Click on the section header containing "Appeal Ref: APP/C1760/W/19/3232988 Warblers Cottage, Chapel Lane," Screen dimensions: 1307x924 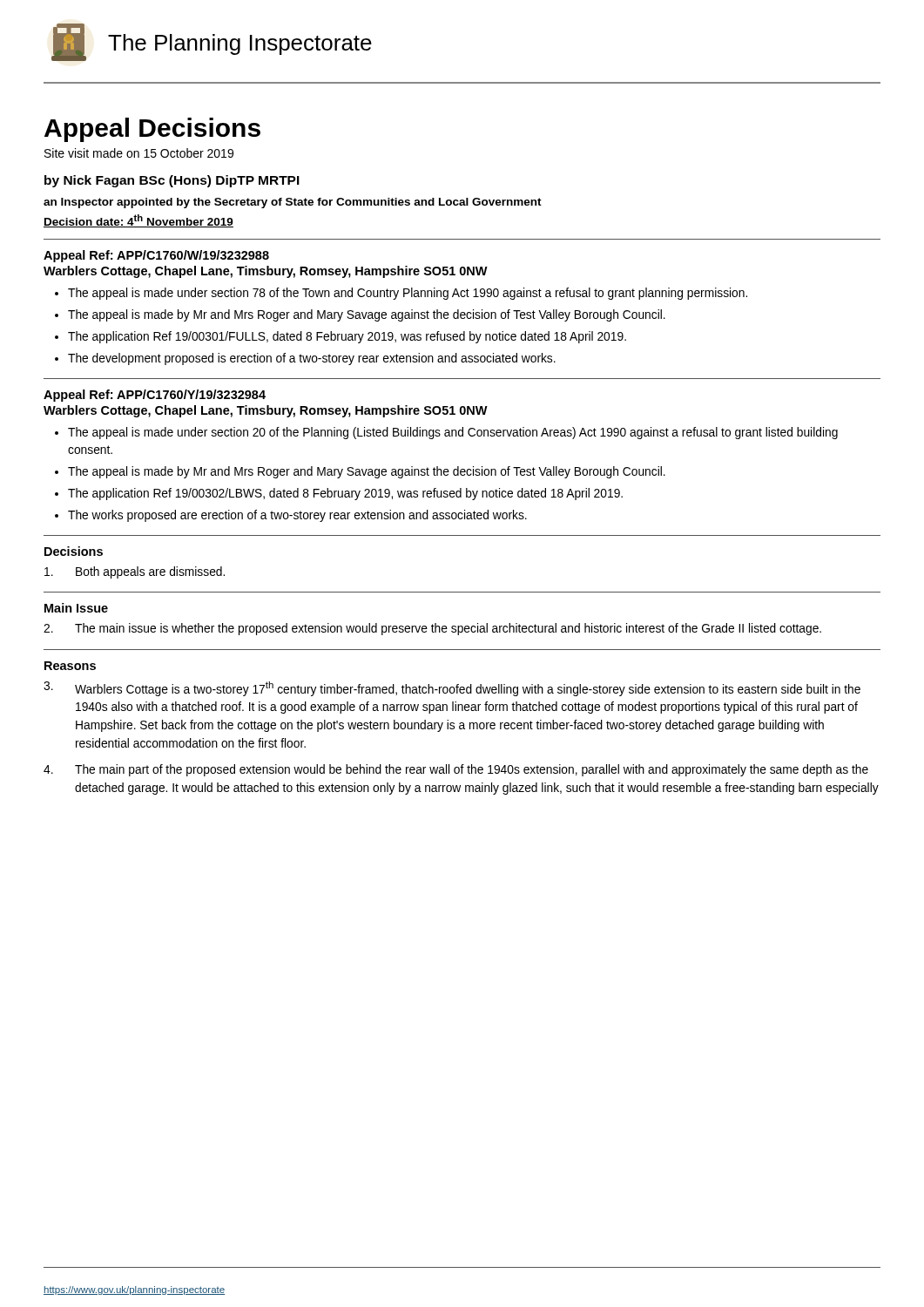pos(462,263)
